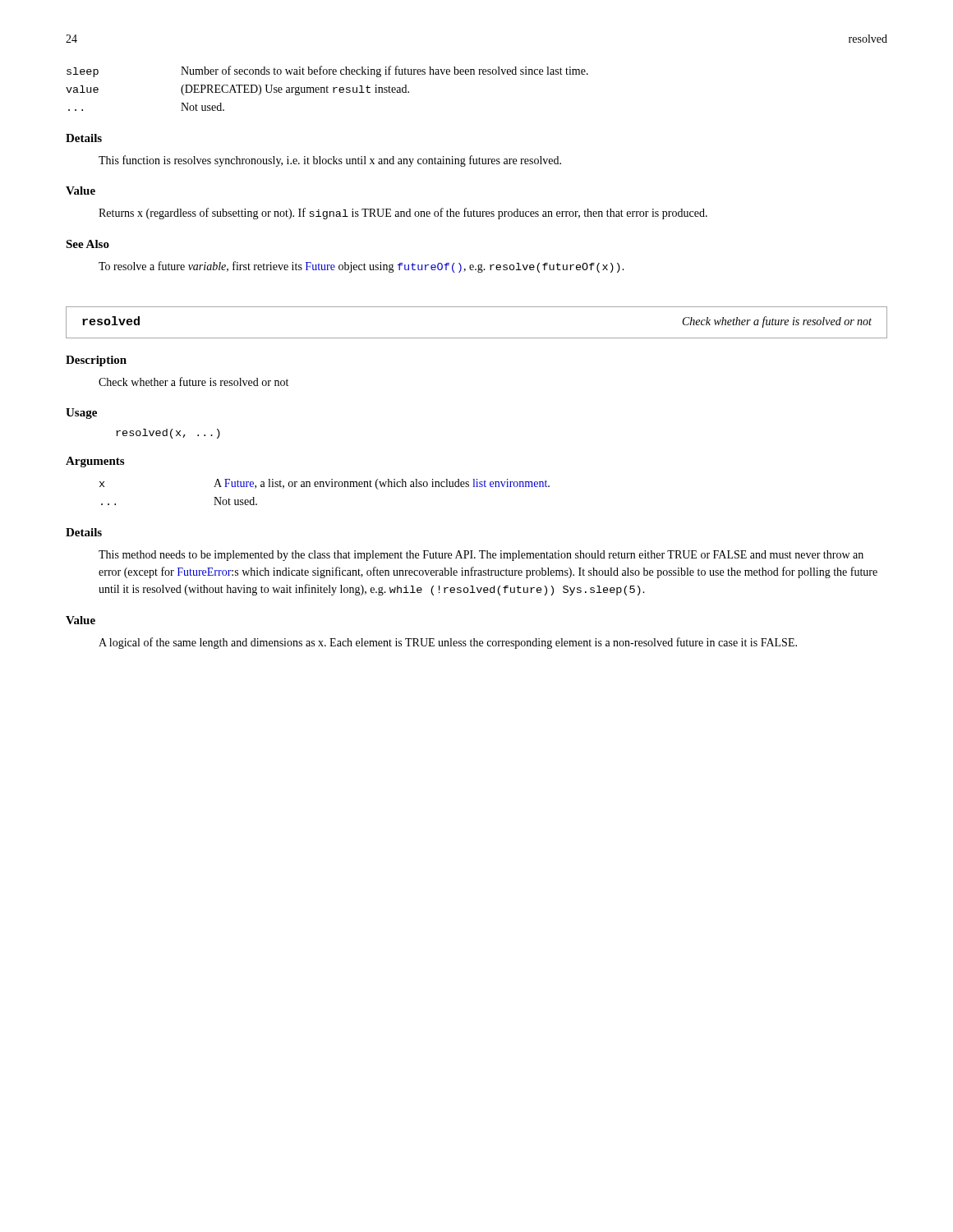Select the text block that reads "Returns x (regardless of subsetting or"
Image resolution: width=953 pixels, height=1232 pixels.
(403, 214)
